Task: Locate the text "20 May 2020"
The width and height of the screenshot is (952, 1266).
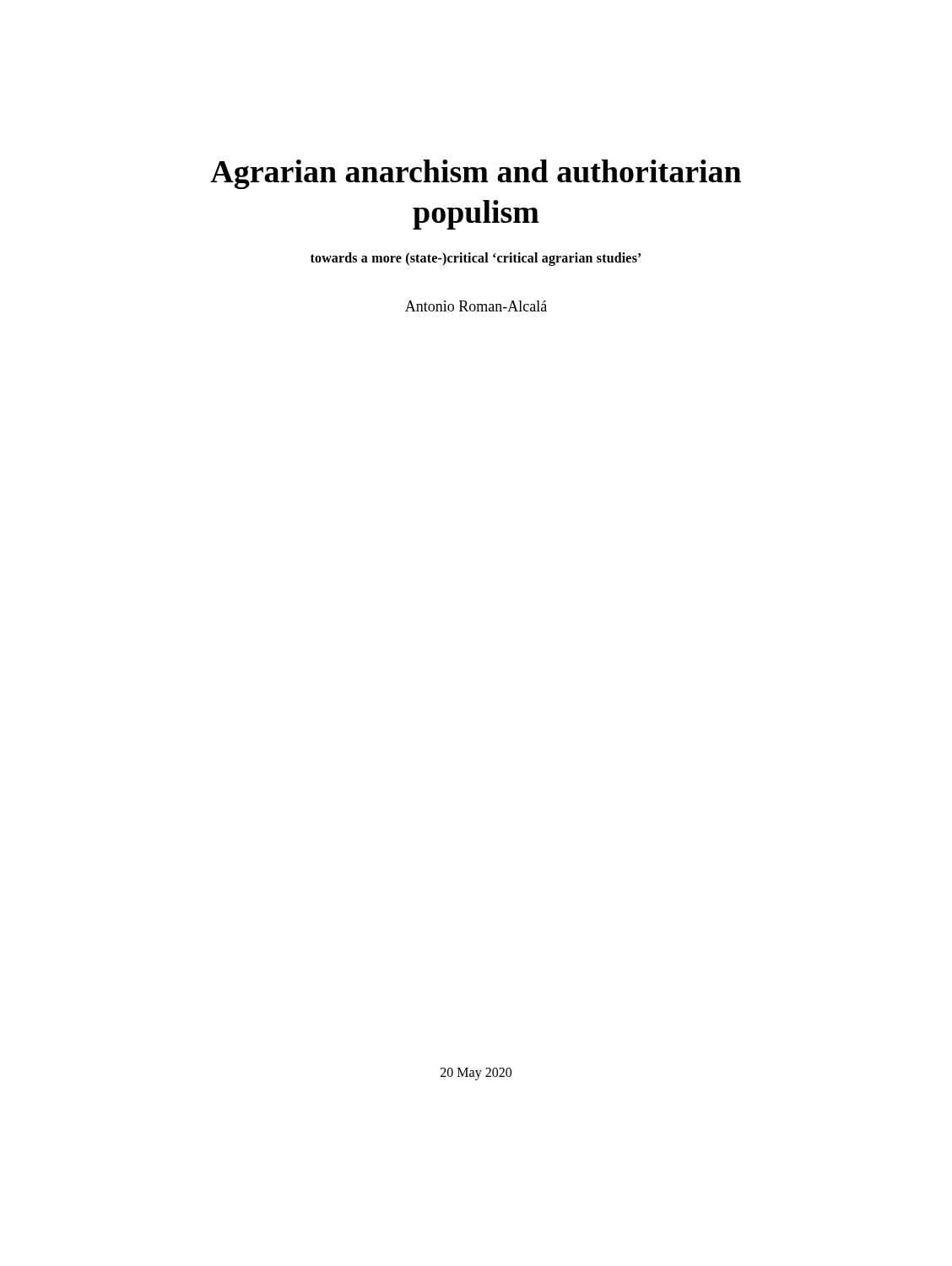Action: (476, 1072)
